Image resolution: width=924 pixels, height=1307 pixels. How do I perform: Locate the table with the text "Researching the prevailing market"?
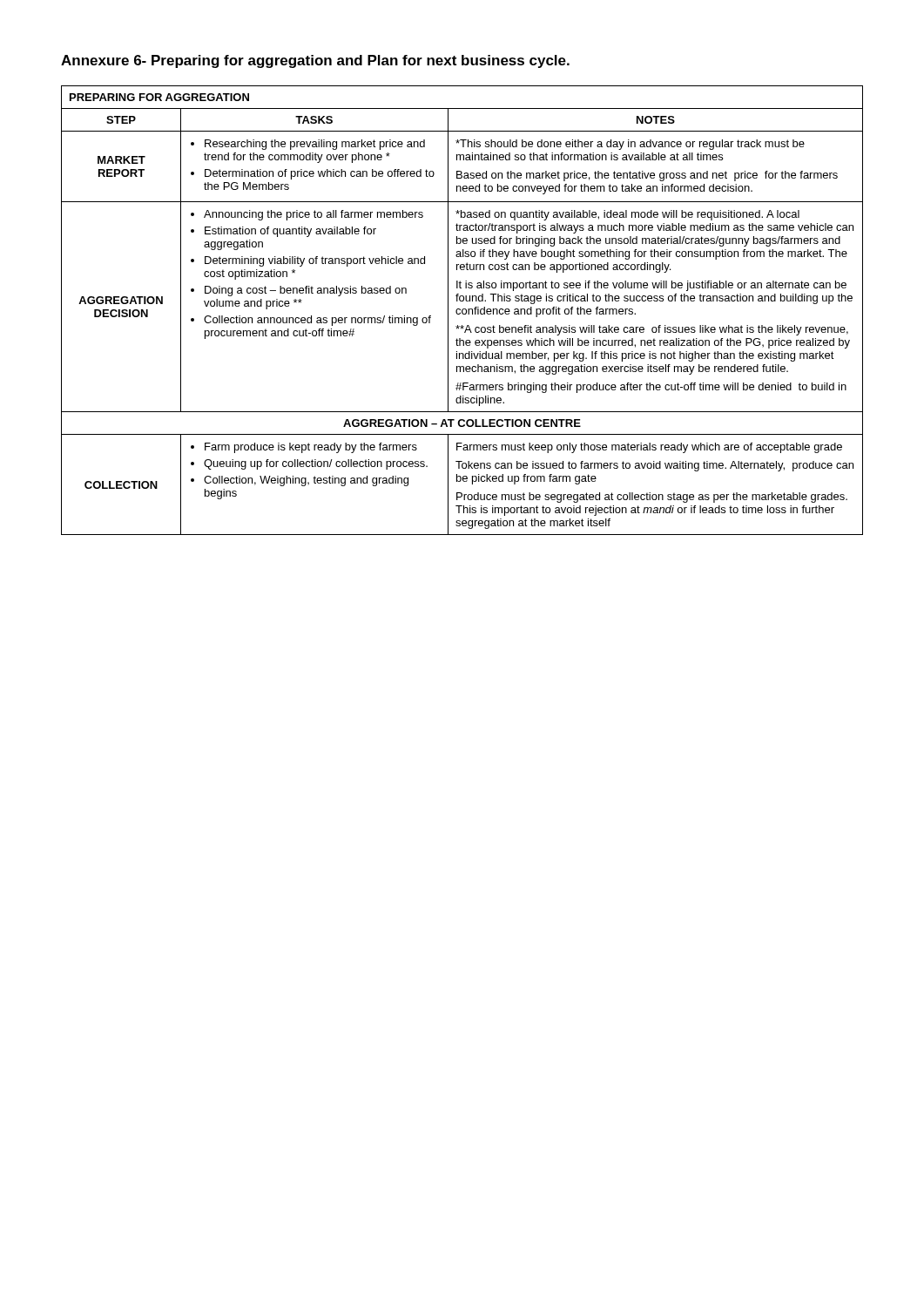click(x=462, y=310)
